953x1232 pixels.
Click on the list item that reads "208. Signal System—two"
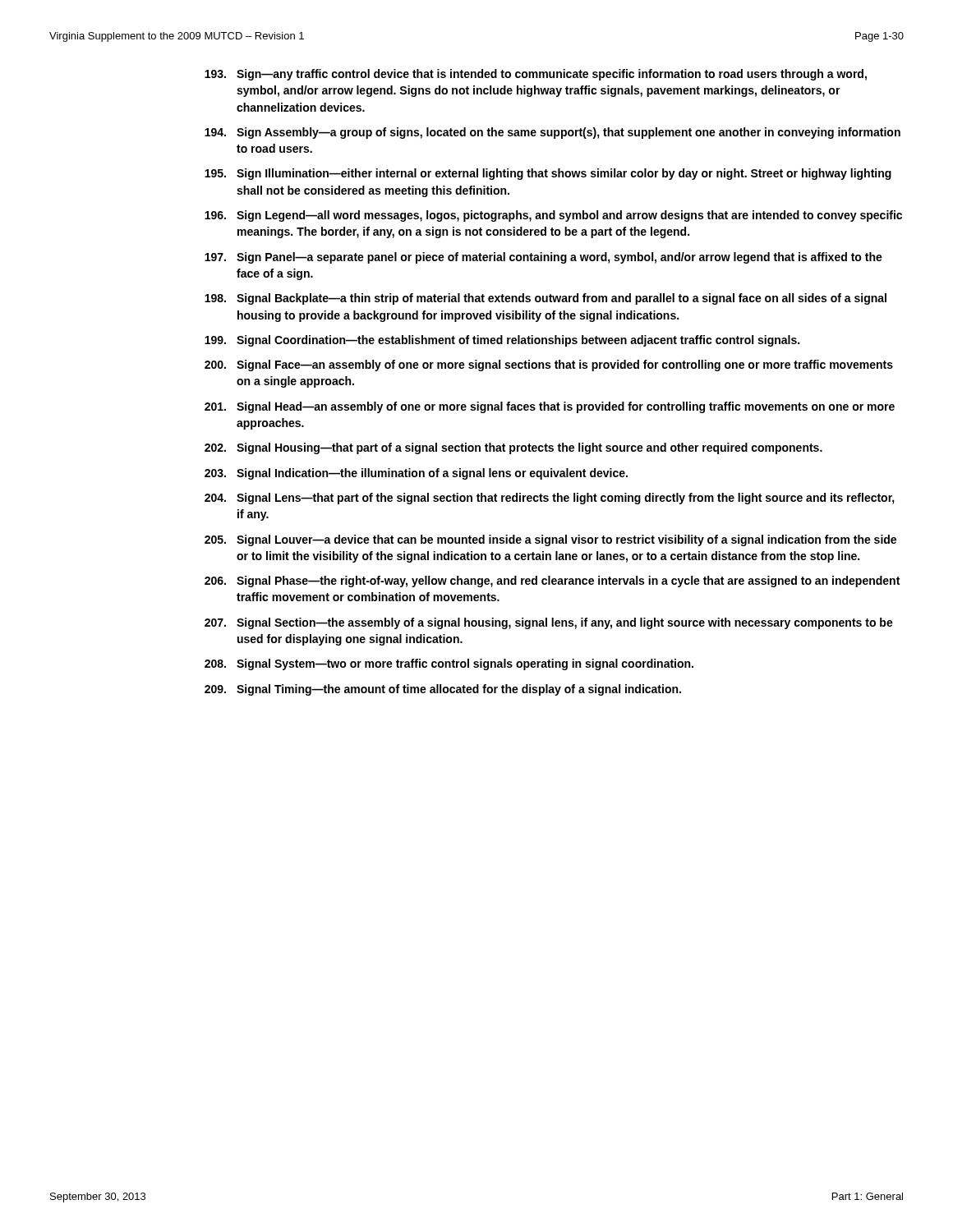[542, 664]
